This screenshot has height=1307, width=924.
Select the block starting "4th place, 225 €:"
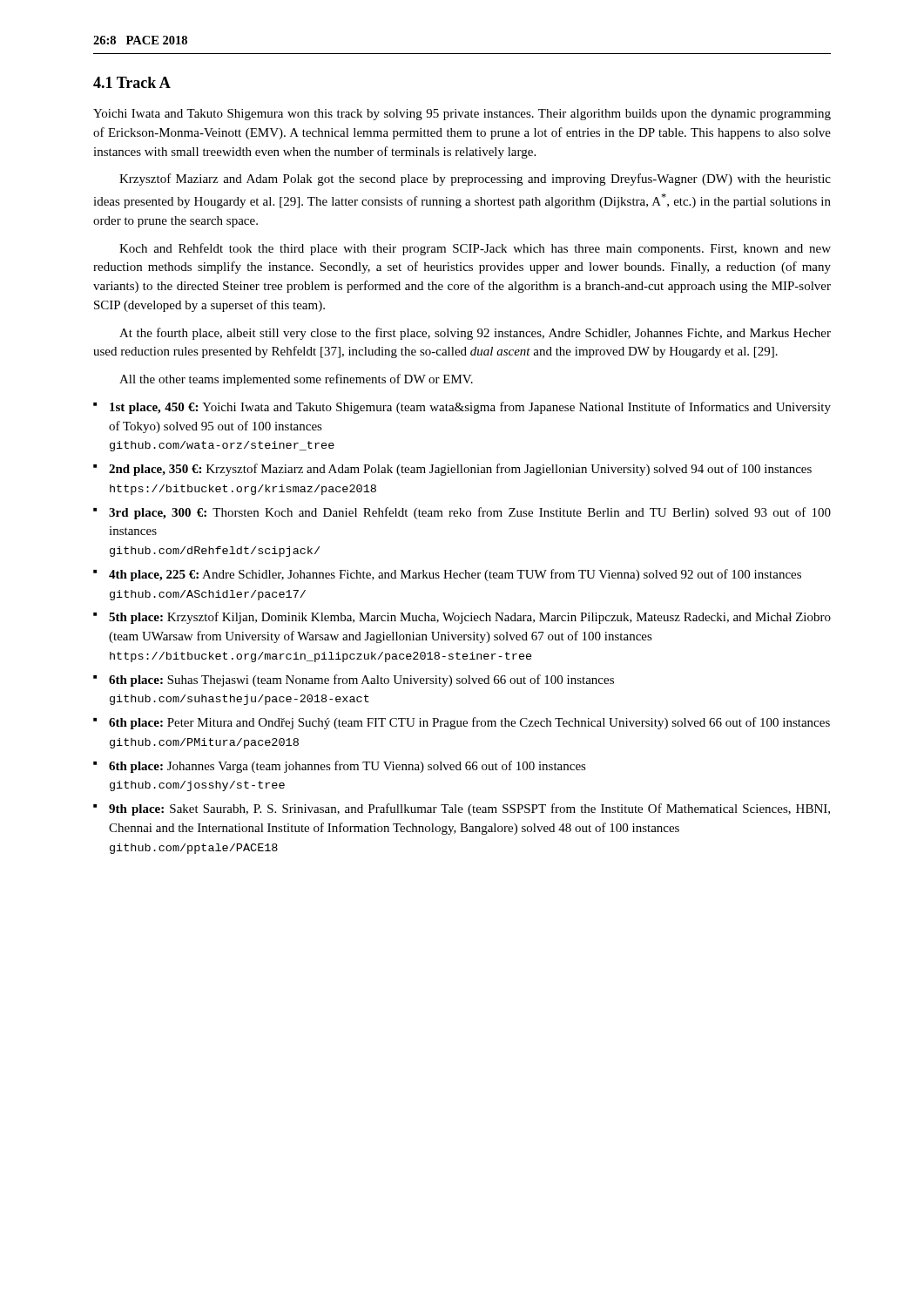tap(455, 584)
